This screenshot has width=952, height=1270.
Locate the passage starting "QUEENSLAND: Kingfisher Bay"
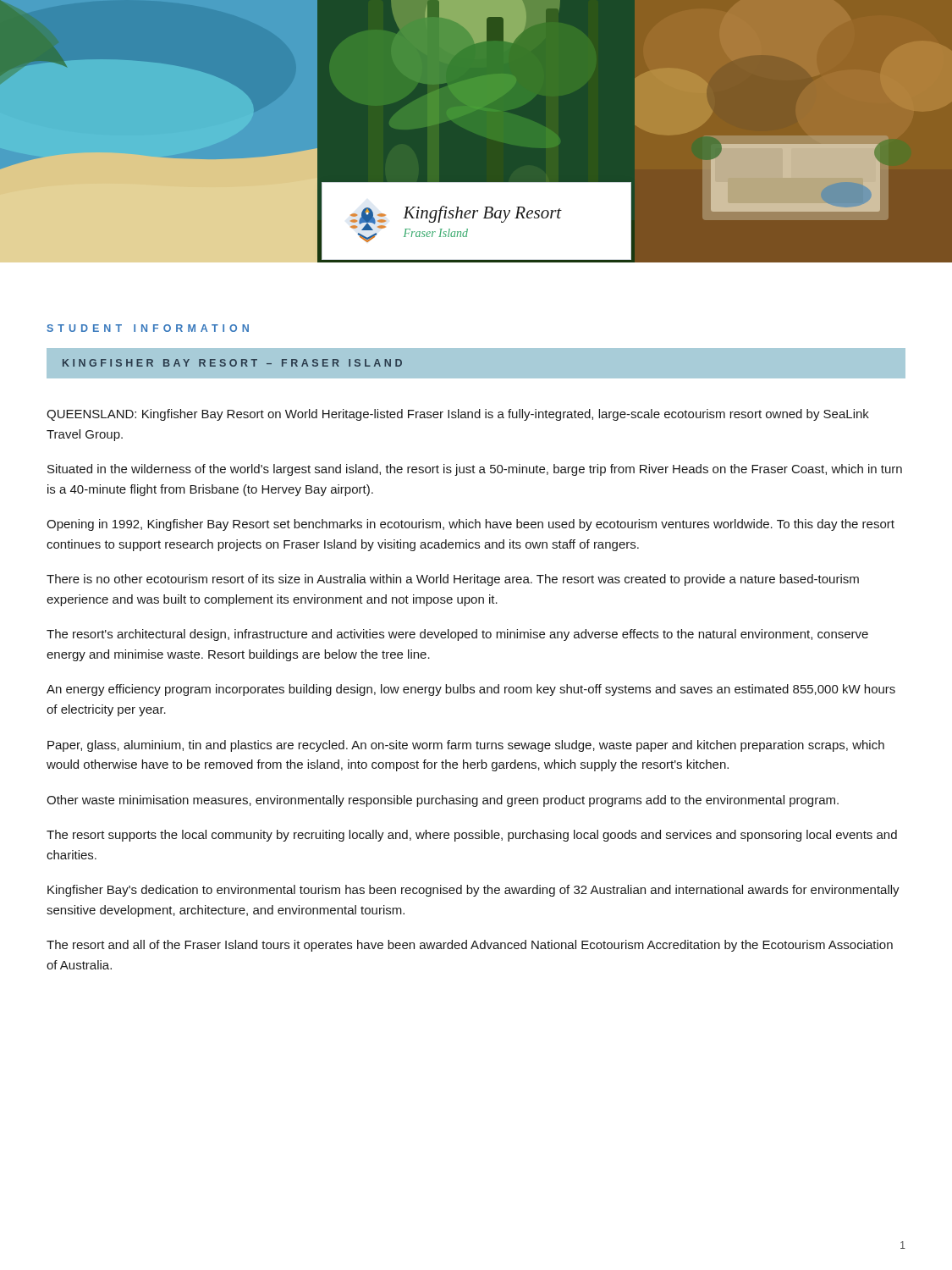pyautogui.click(x=458, y=424)
